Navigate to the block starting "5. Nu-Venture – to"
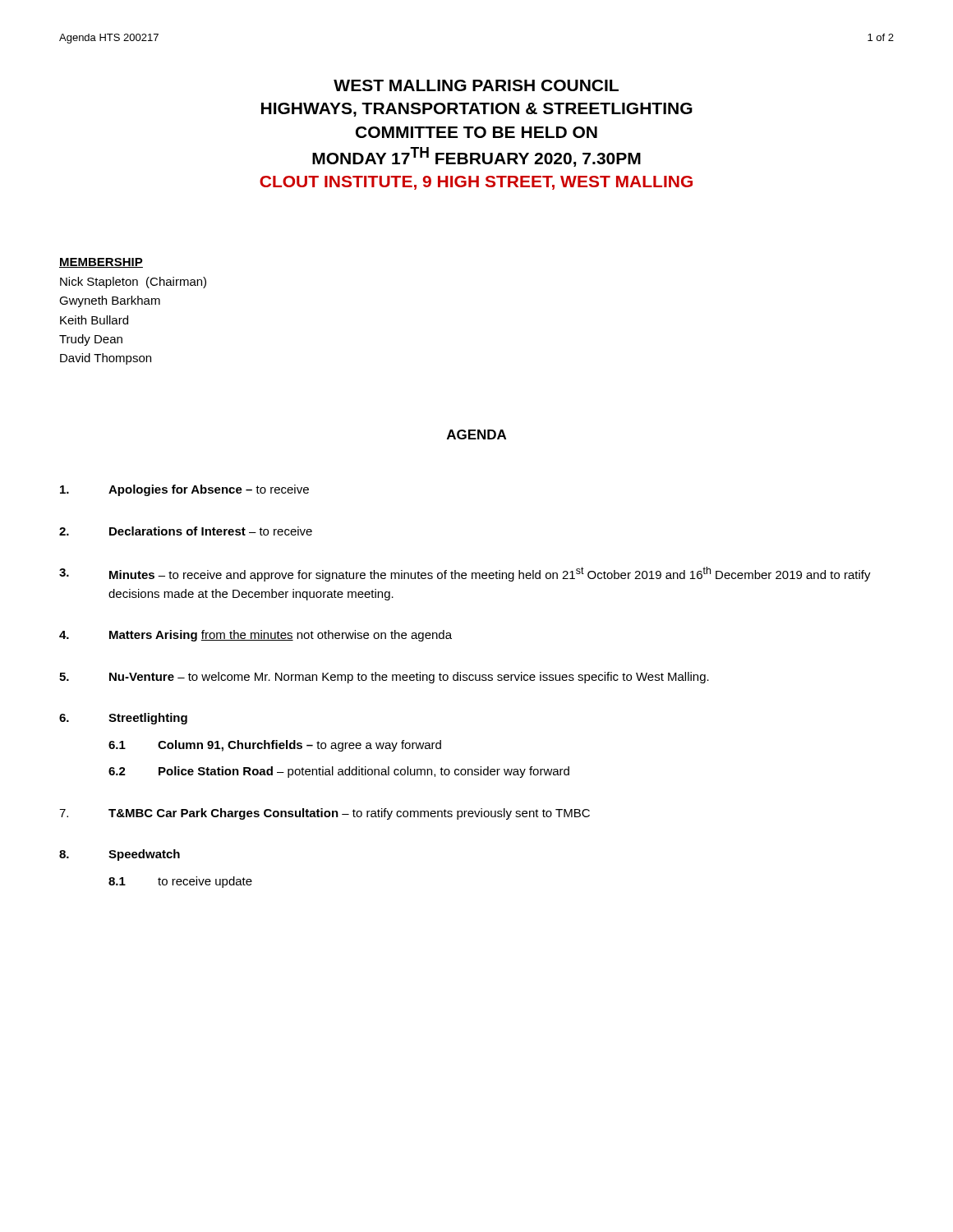The height and width of the screenshot is (1232, 953). tap(476, 677)
